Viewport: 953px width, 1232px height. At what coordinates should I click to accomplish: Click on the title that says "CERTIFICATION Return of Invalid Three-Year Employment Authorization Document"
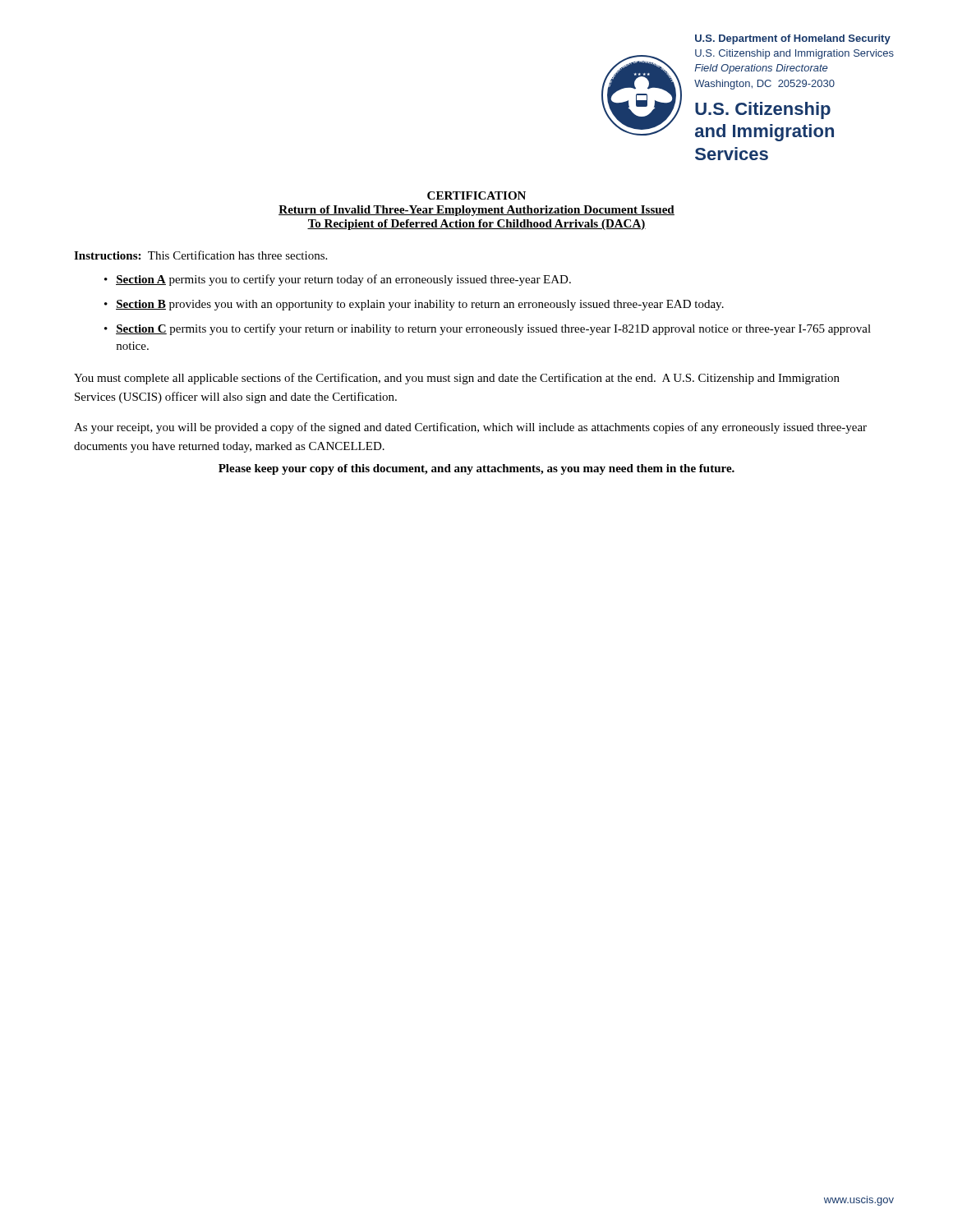(x=476, y=210)
